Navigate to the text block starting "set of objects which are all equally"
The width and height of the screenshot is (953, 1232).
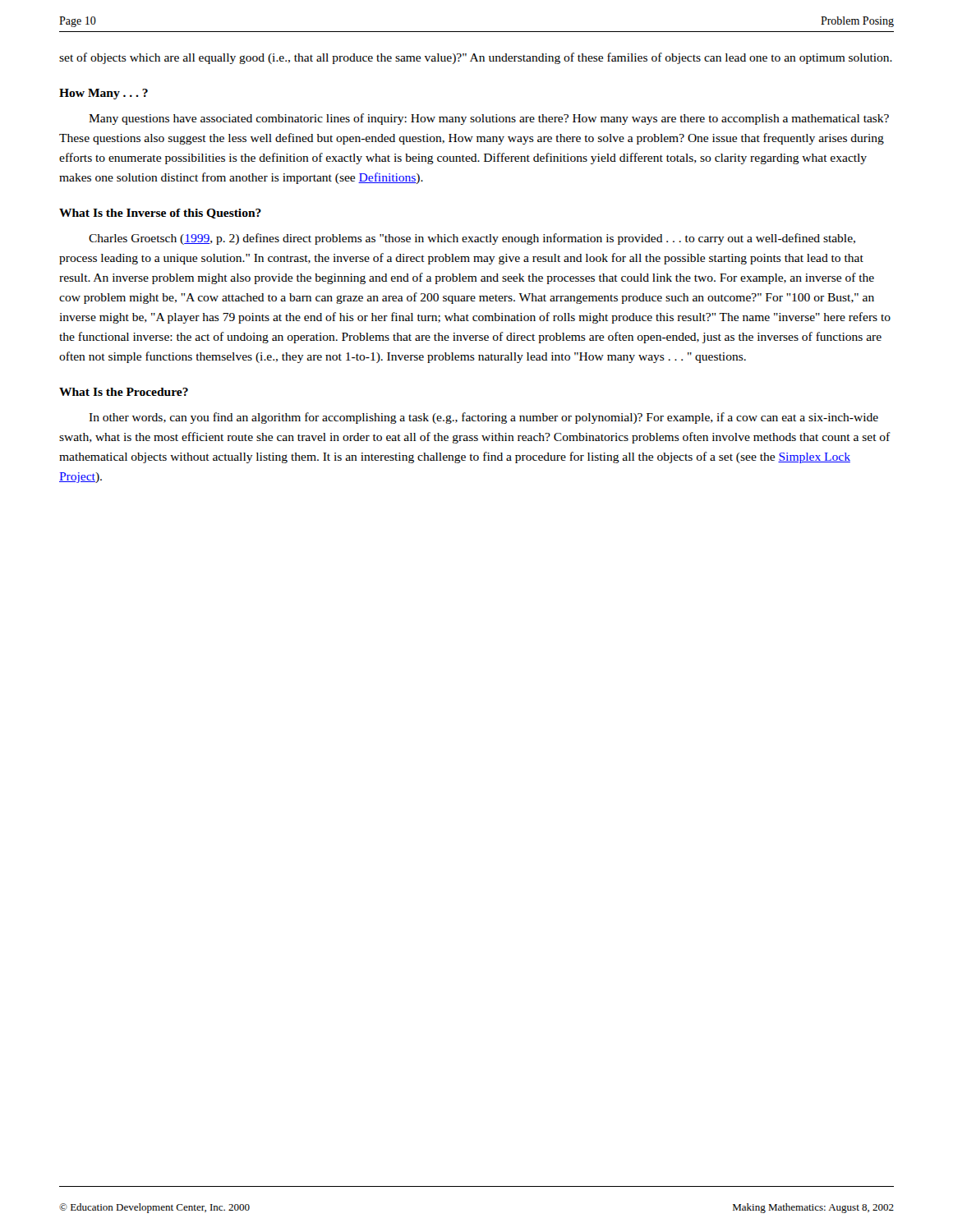[x=476, y=57]
